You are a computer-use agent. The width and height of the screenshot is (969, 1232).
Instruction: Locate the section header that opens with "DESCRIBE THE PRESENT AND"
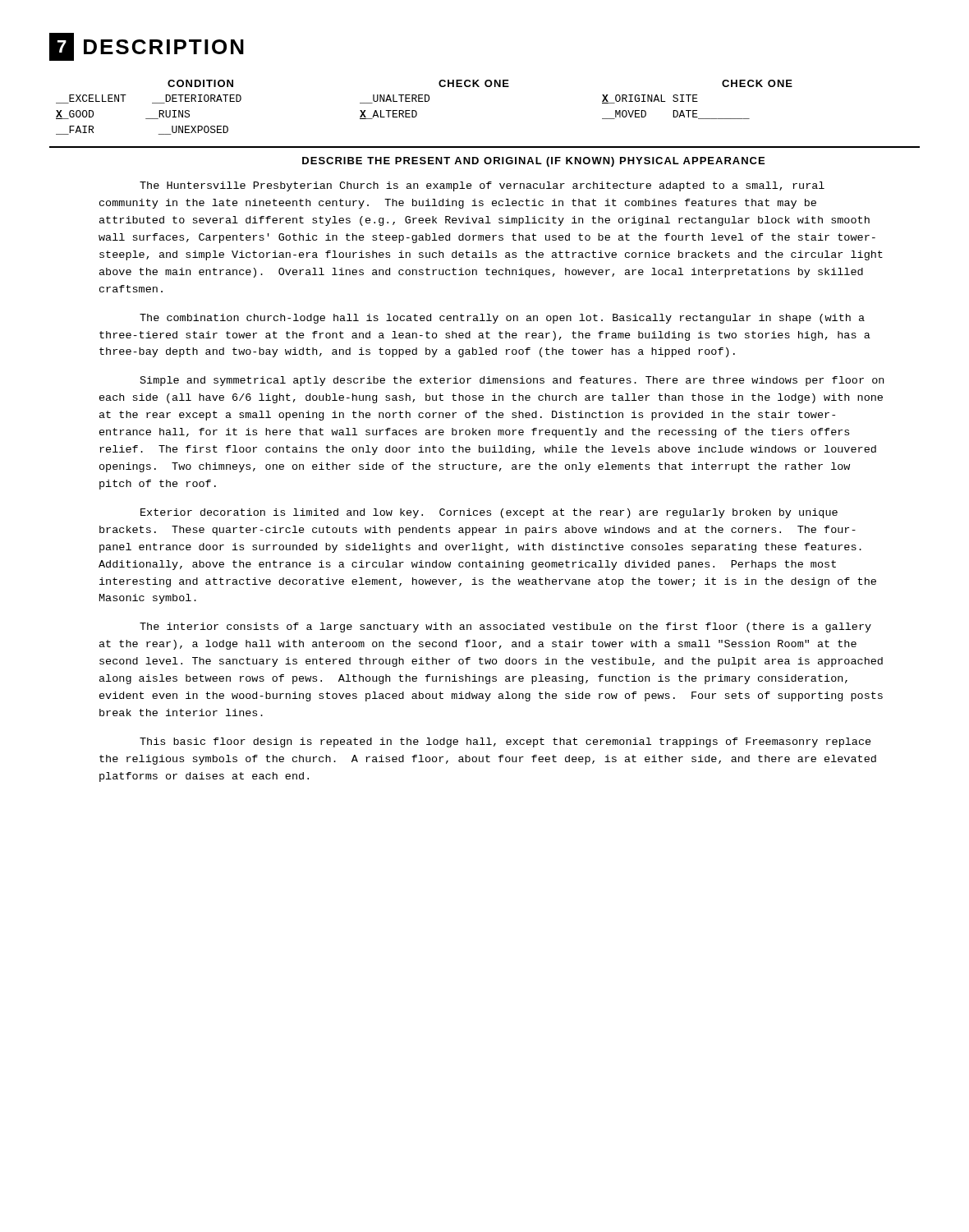[534, 161]
